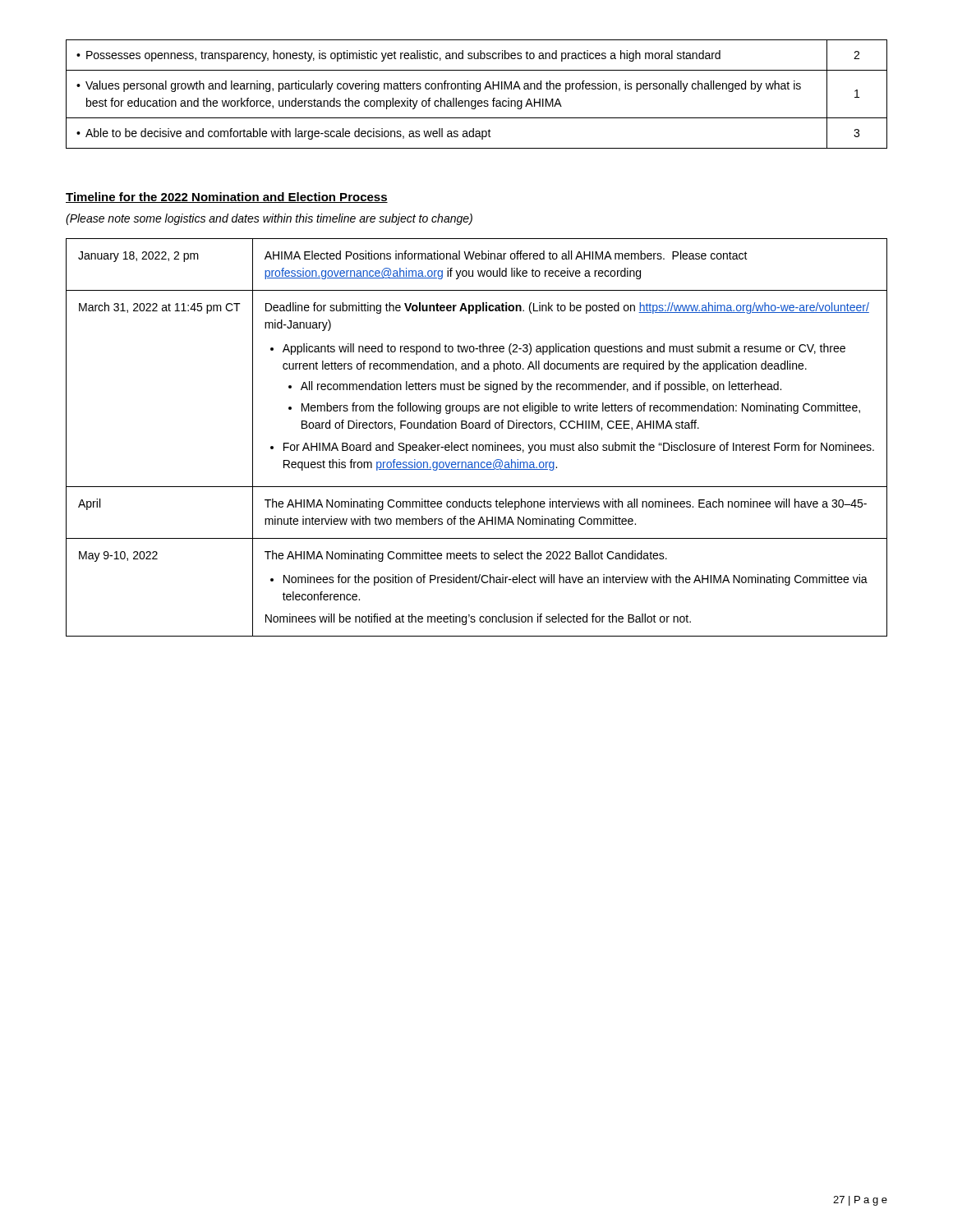Find the table that mentions "• Possesses openness, transparency, honesty,"

point(476,94)
